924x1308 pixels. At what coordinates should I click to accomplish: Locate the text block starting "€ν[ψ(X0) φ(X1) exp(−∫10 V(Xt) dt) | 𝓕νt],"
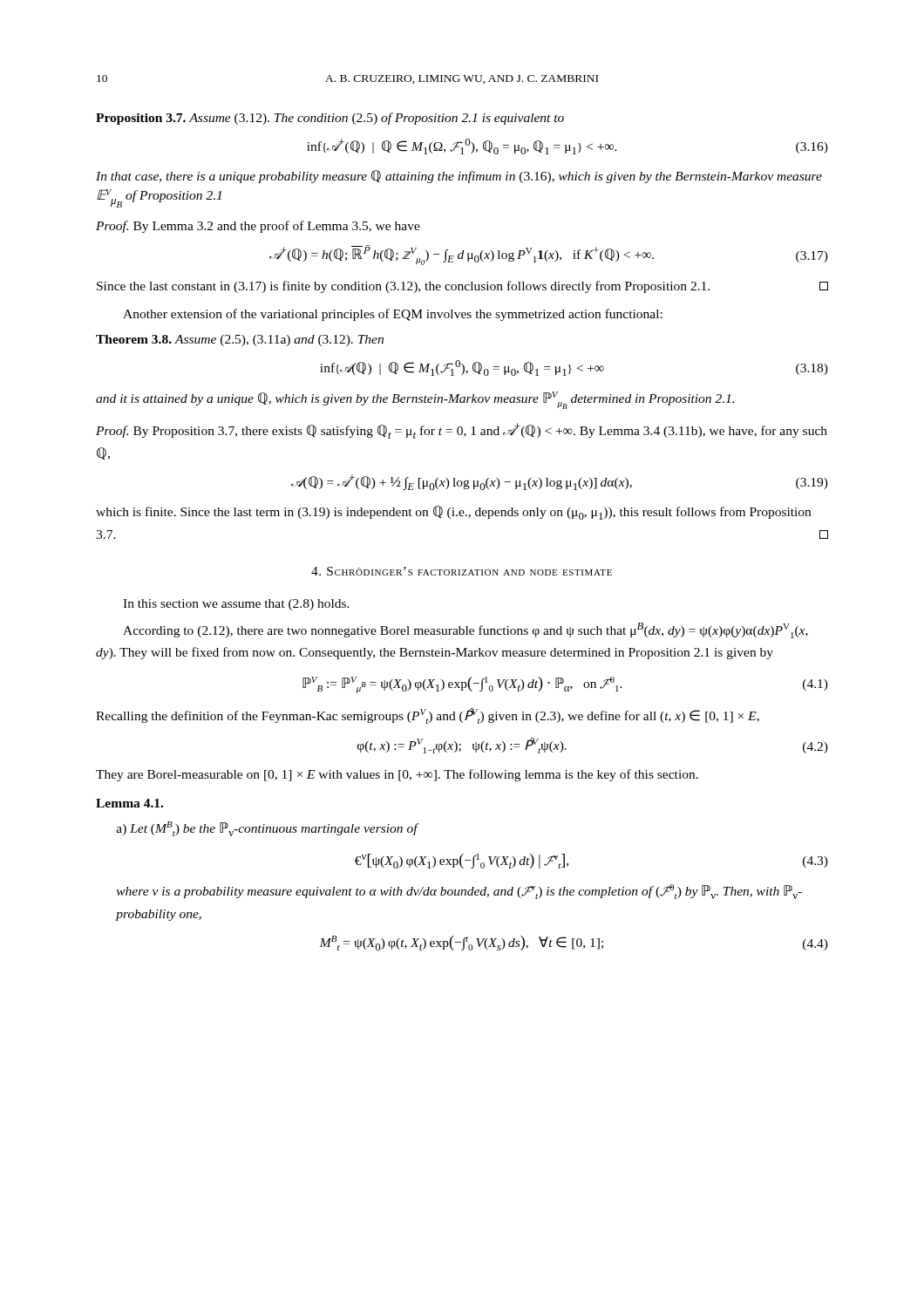coord(461,861)
